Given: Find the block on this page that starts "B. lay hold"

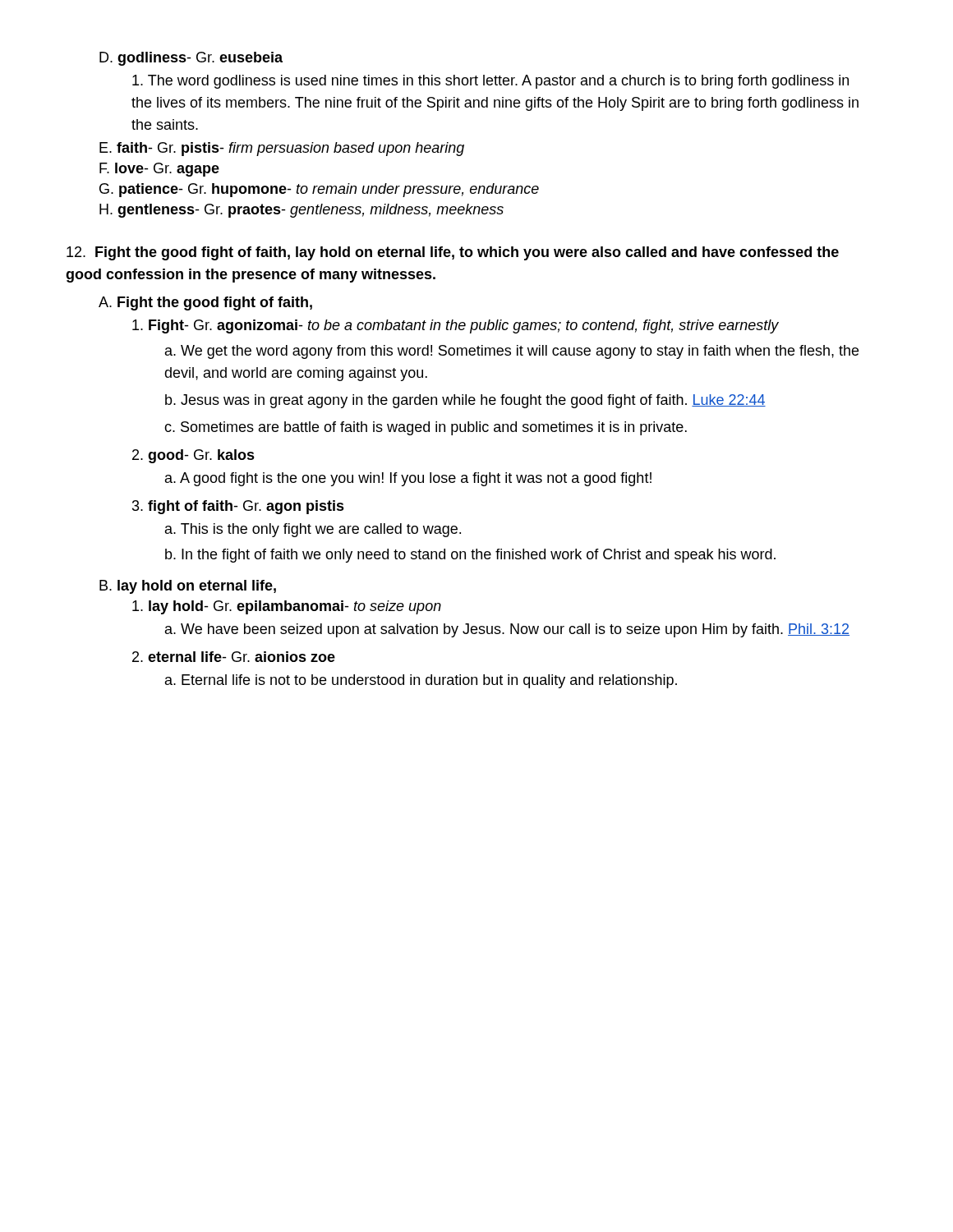Looking at the screenshot, I should point(188,586).
